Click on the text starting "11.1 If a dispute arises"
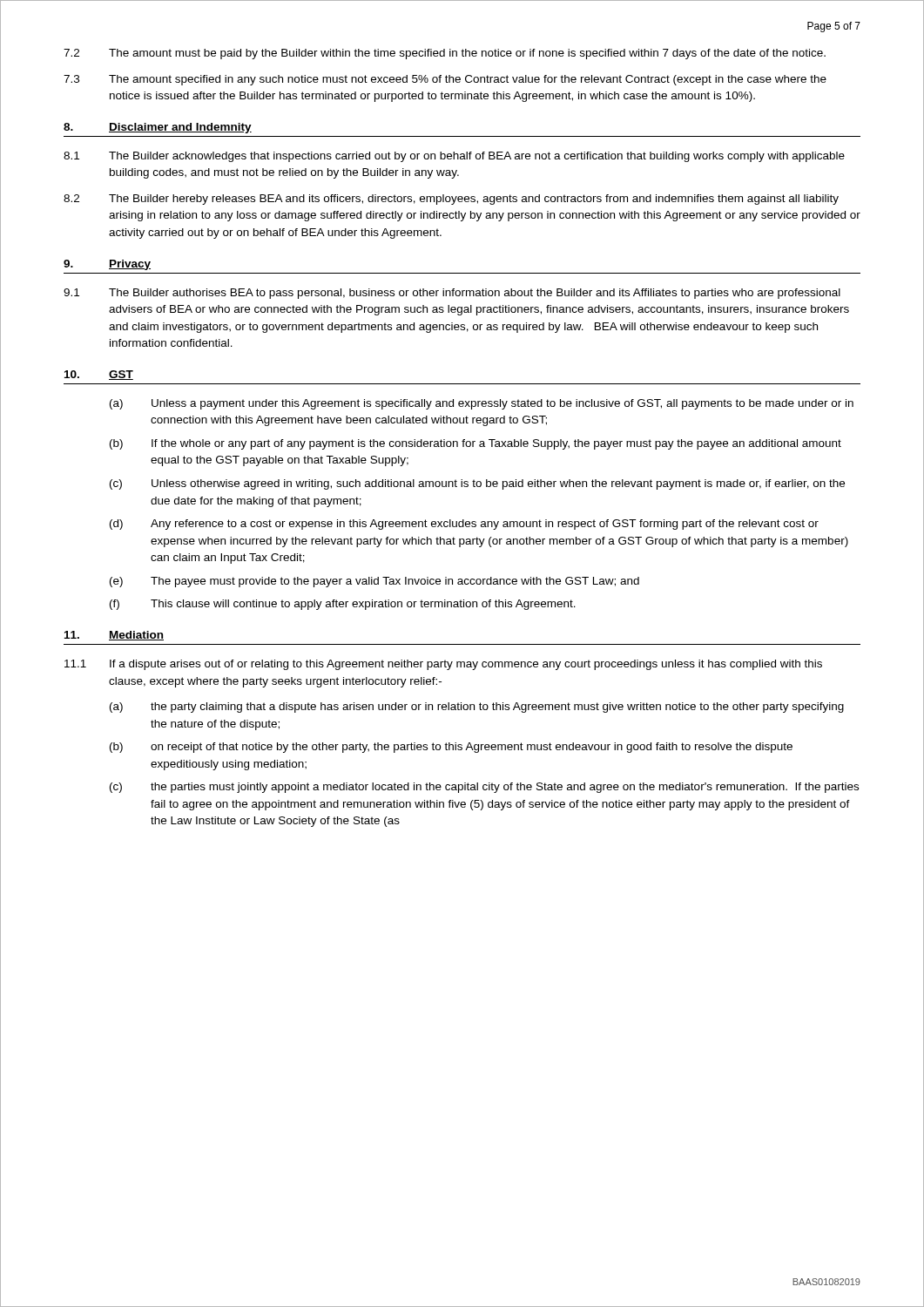The height and width of the screenshot is (1307, 924). coord(462,672)
